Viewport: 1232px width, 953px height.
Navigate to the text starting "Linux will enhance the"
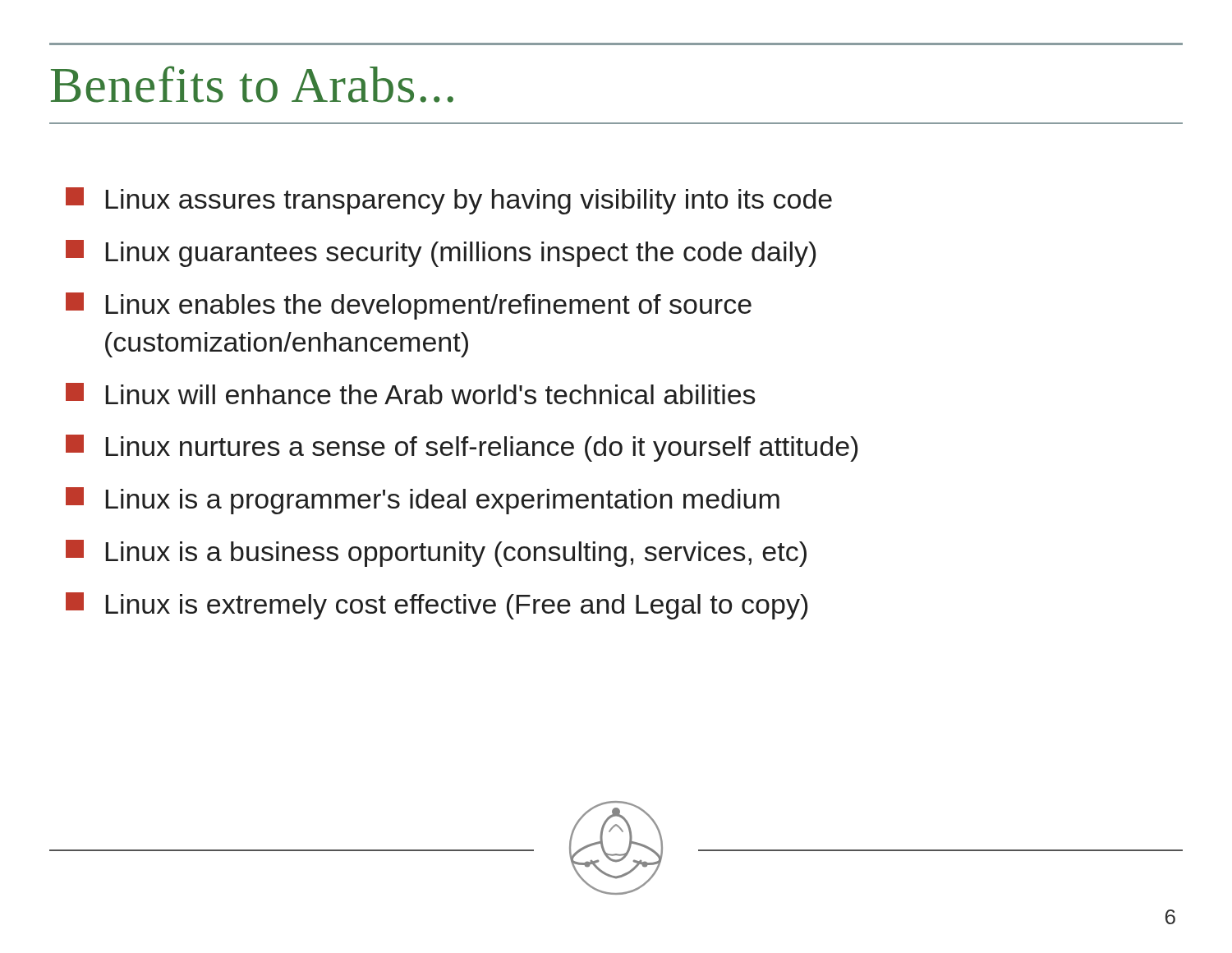pyautogui.click(x=411, y=395)
